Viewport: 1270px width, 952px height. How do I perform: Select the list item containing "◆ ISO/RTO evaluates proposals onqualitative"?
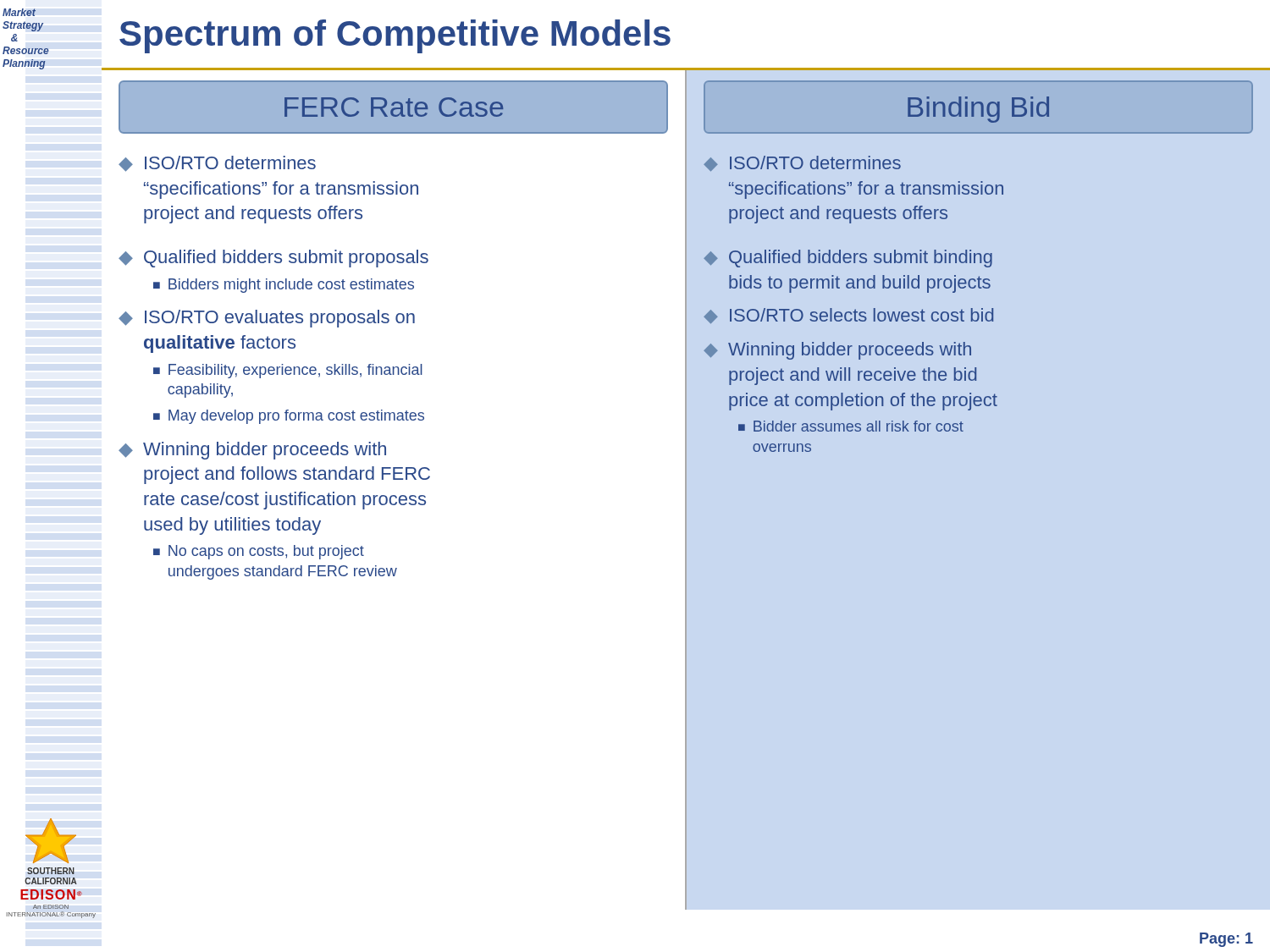click(x=267, y=330)
